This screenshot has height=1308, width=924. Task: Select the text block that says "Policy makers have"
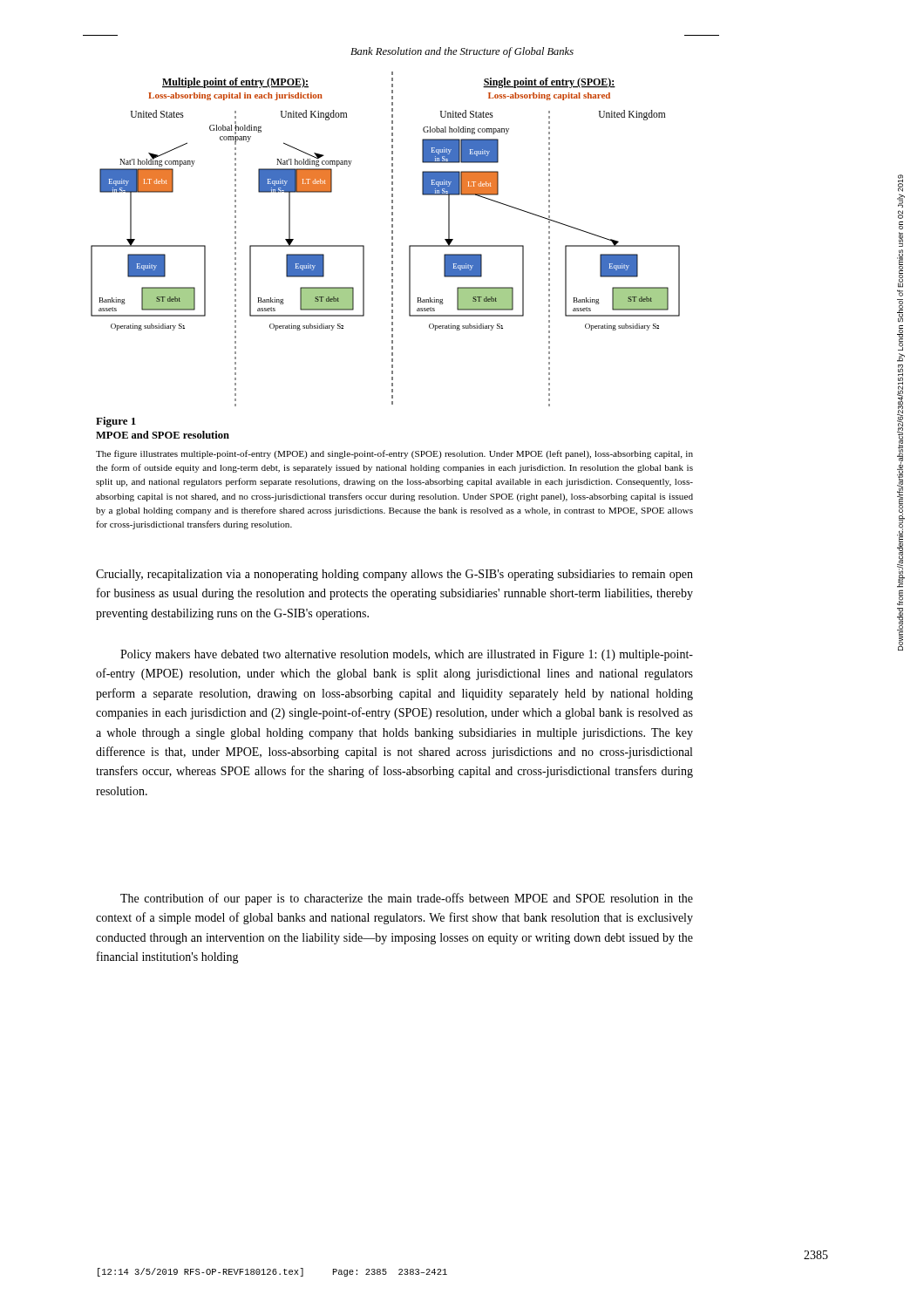pyautogui.click(x=394, y=723)
